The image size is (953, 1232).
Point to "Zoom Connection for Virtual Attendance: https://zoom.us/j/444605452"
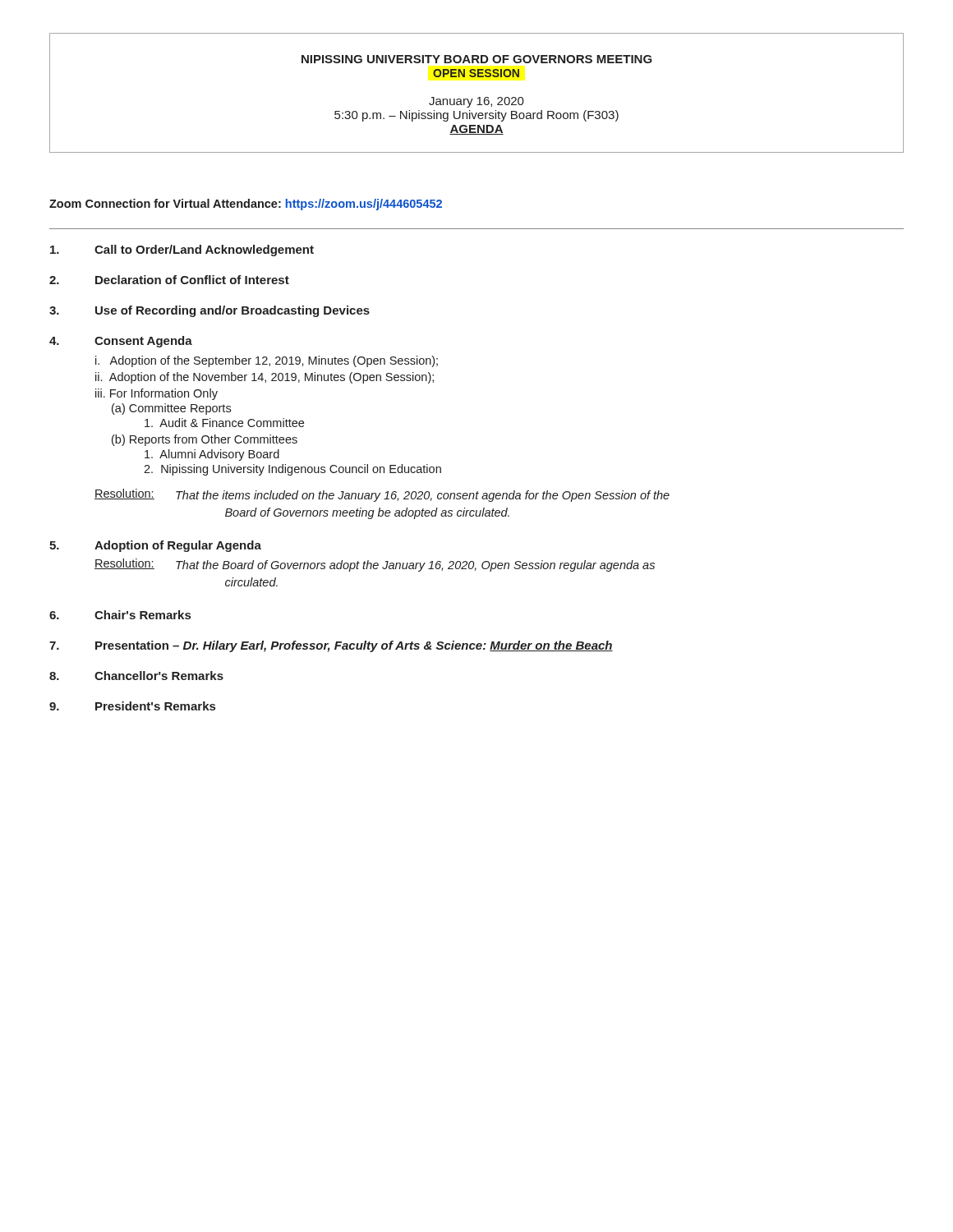[x=246, y=204]
